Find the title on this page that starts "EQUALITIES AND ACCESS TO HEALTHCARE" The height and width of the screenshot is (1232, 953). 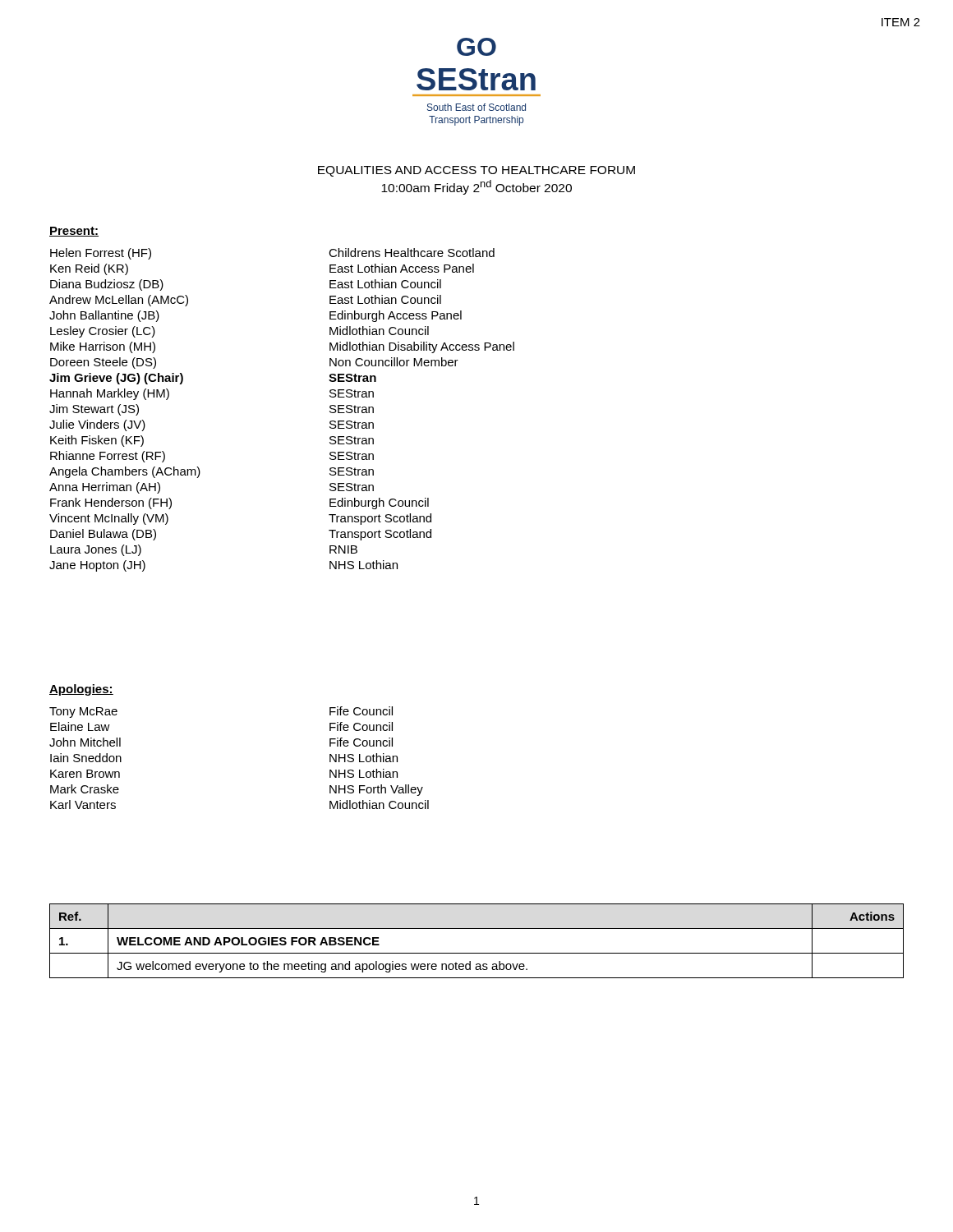click(476, 179)
